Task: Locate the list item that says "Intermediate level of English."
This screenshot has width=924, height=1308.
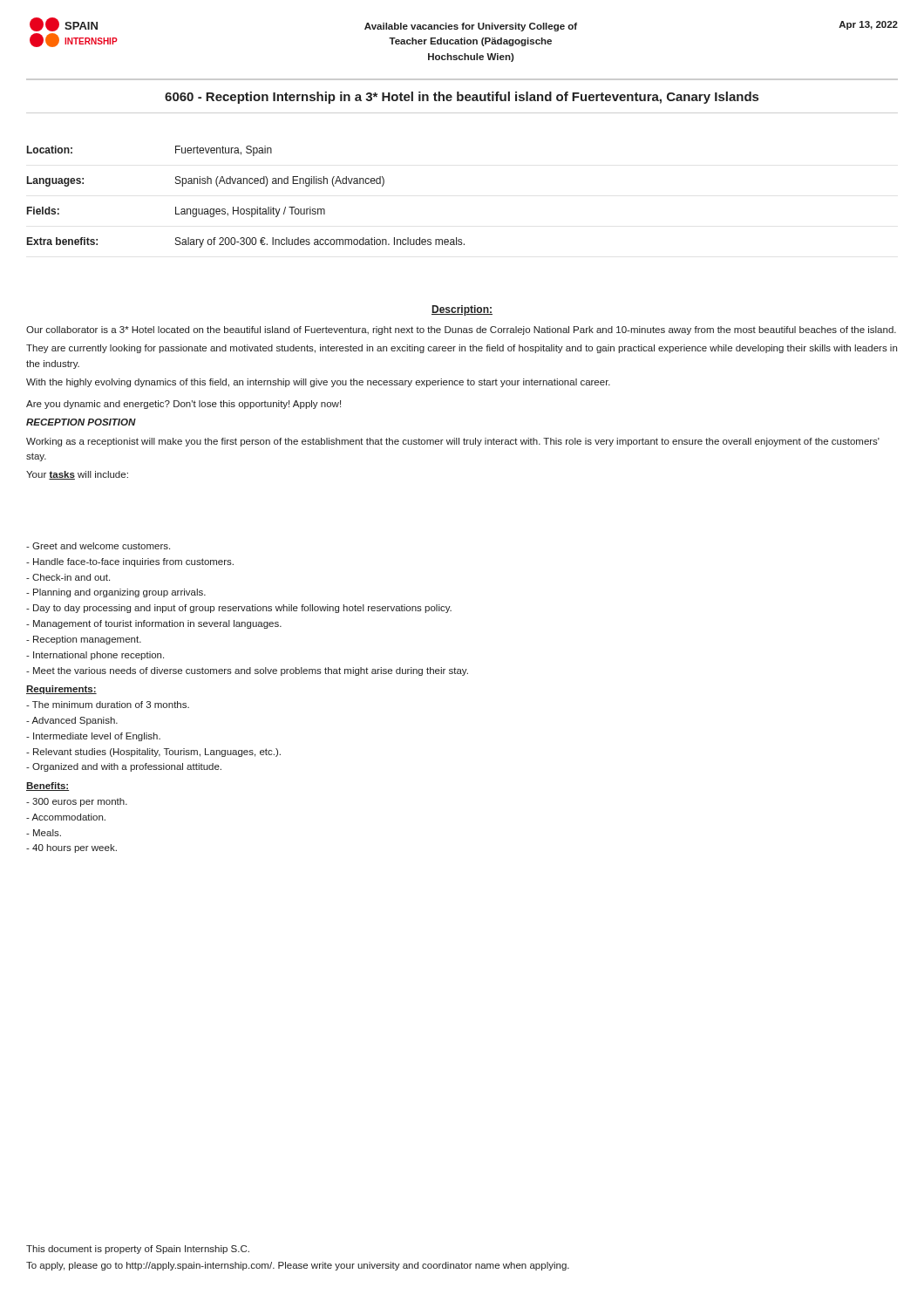Action: tap(94, 736)
